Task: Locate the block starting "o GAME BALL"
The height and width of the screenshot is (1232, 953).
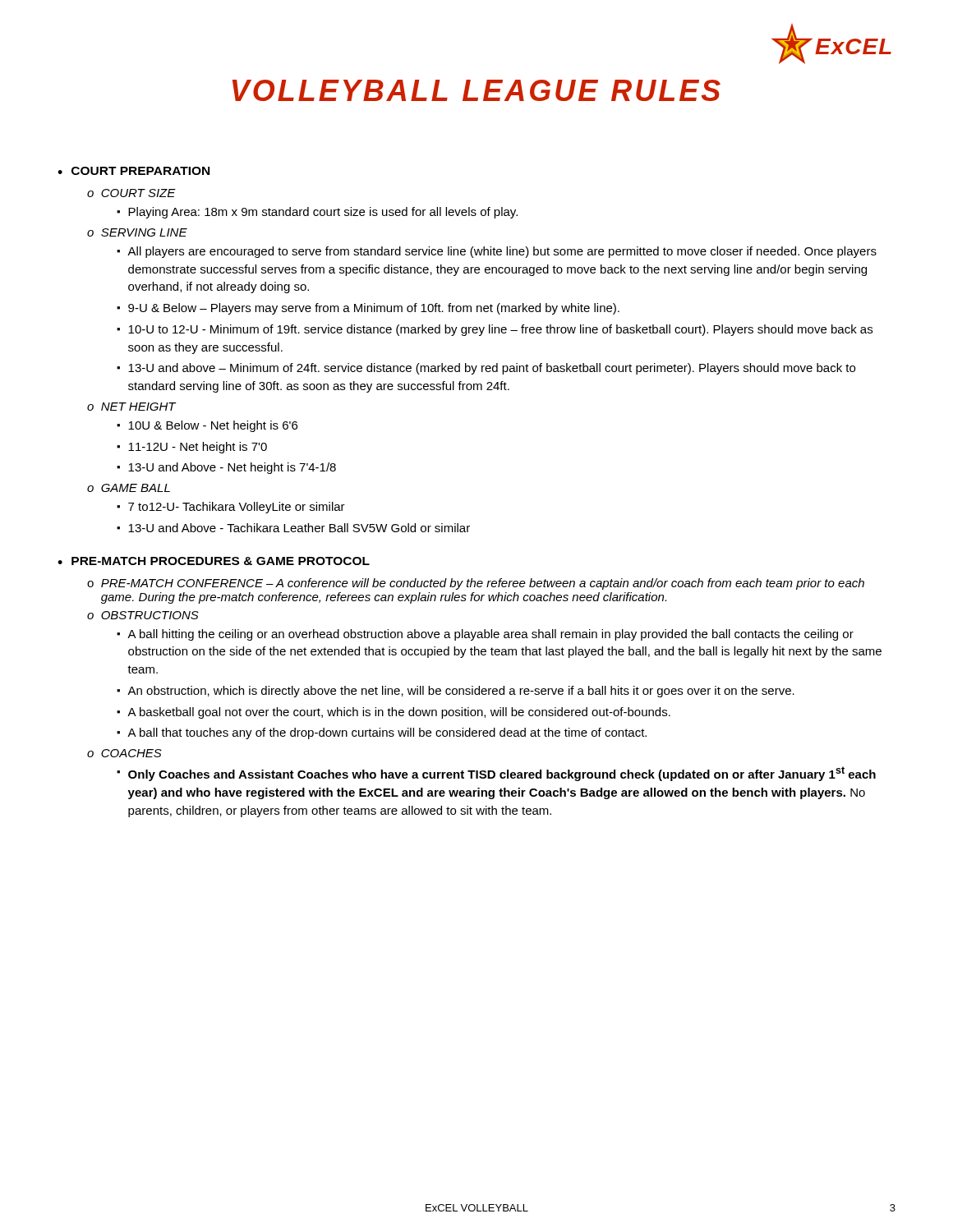Action: [x=129, y=487]
